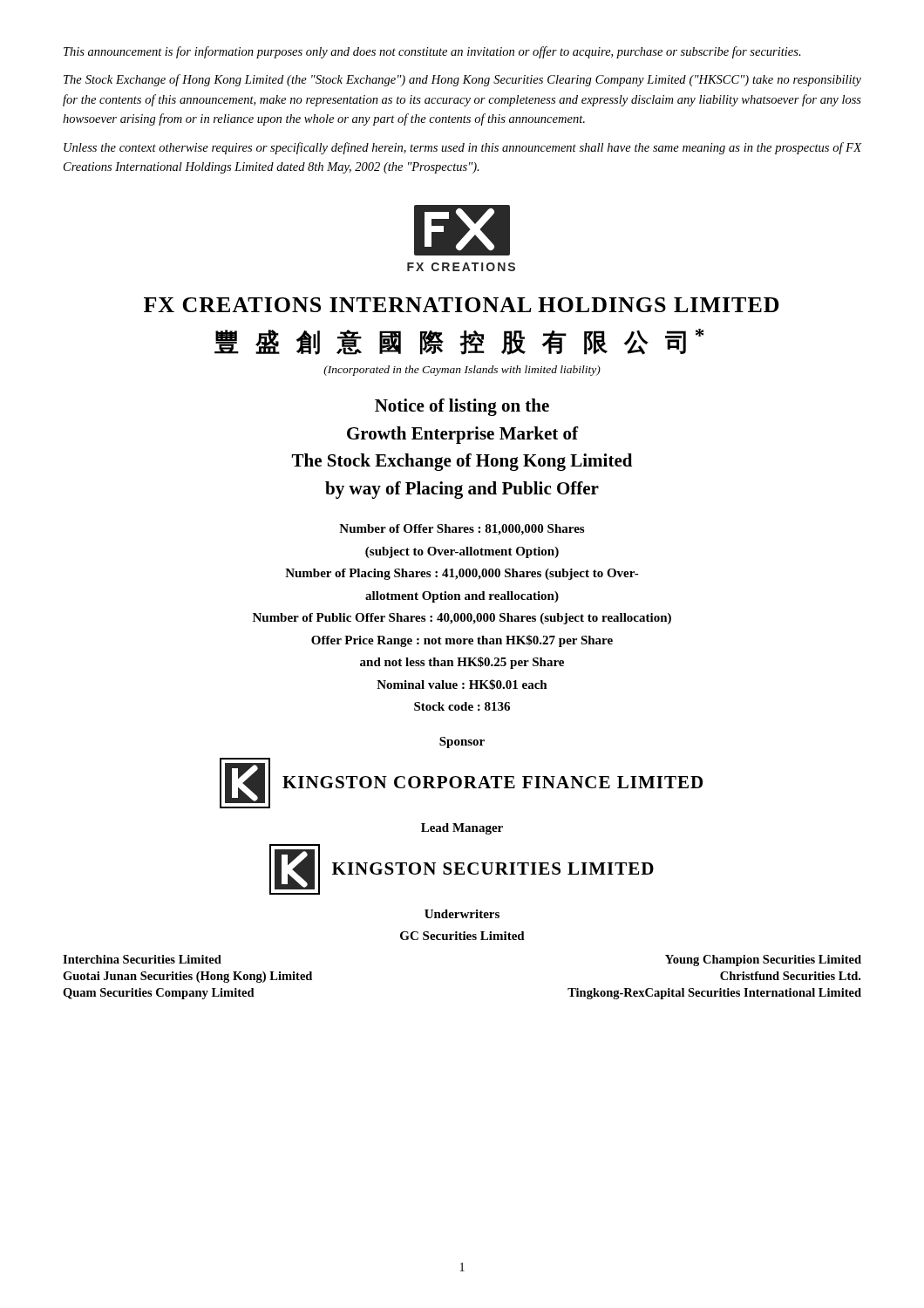The width and height of the screenshot is (924, 1308).
Task: Point to the text block starting "FX CREATIONS INTERNATIONAL"
Action: (x=462, y=305)
